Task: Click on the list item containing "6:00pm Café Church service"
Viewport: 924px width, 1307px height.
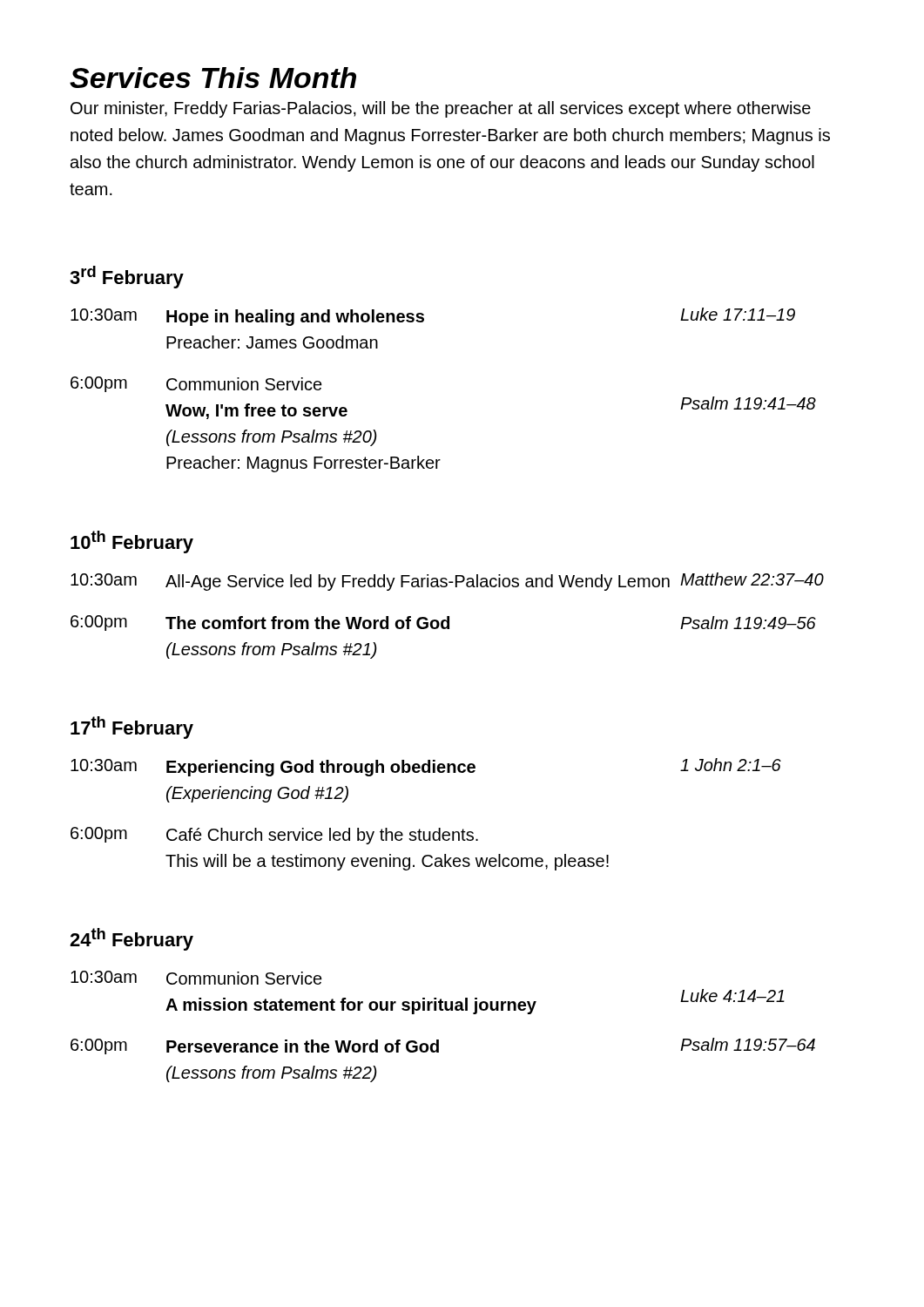Action: [x=462, y=848]
